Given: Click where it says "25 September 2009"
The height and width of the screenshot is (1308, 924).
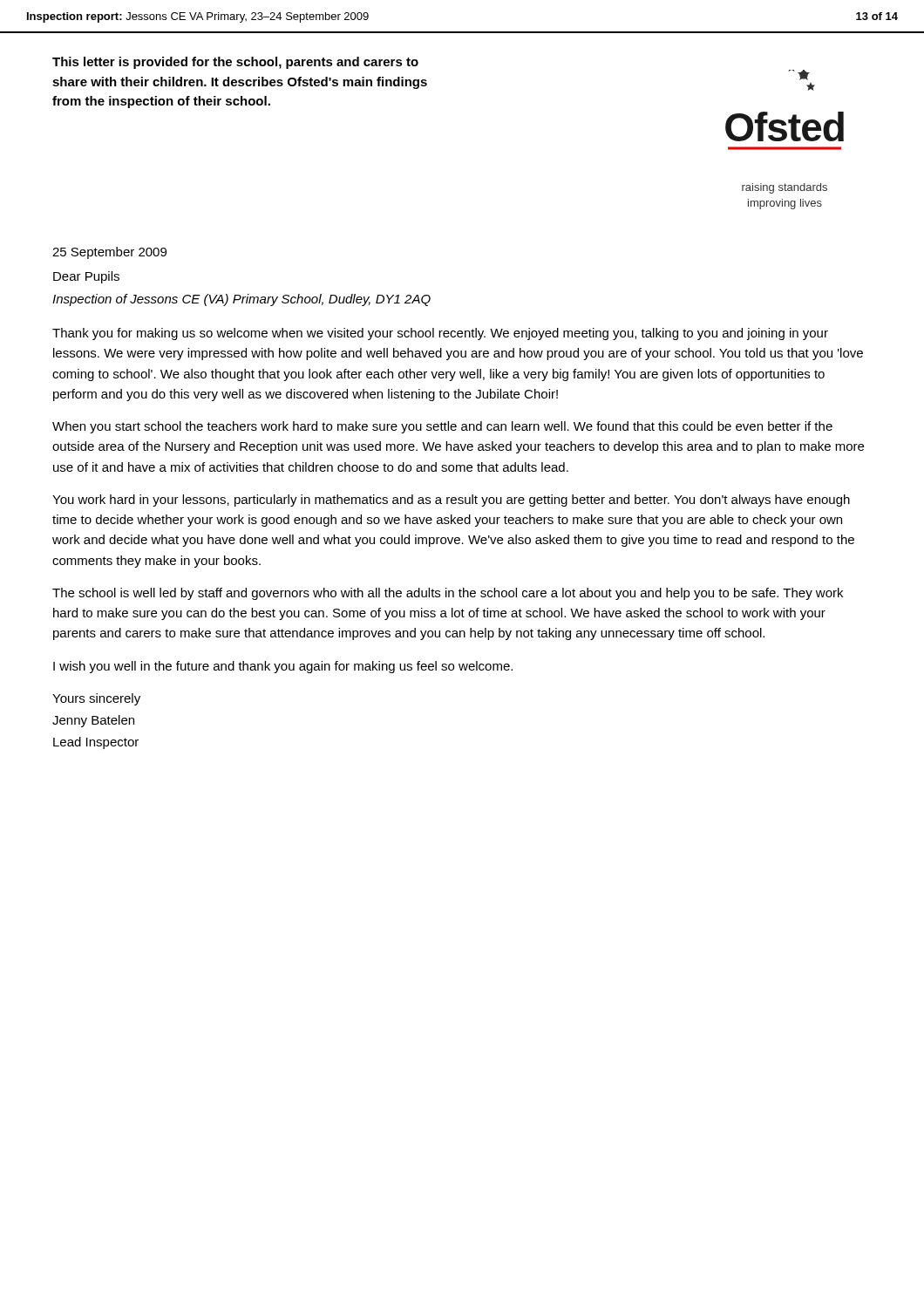Looking at the screenshot, I should pos(110,252).
